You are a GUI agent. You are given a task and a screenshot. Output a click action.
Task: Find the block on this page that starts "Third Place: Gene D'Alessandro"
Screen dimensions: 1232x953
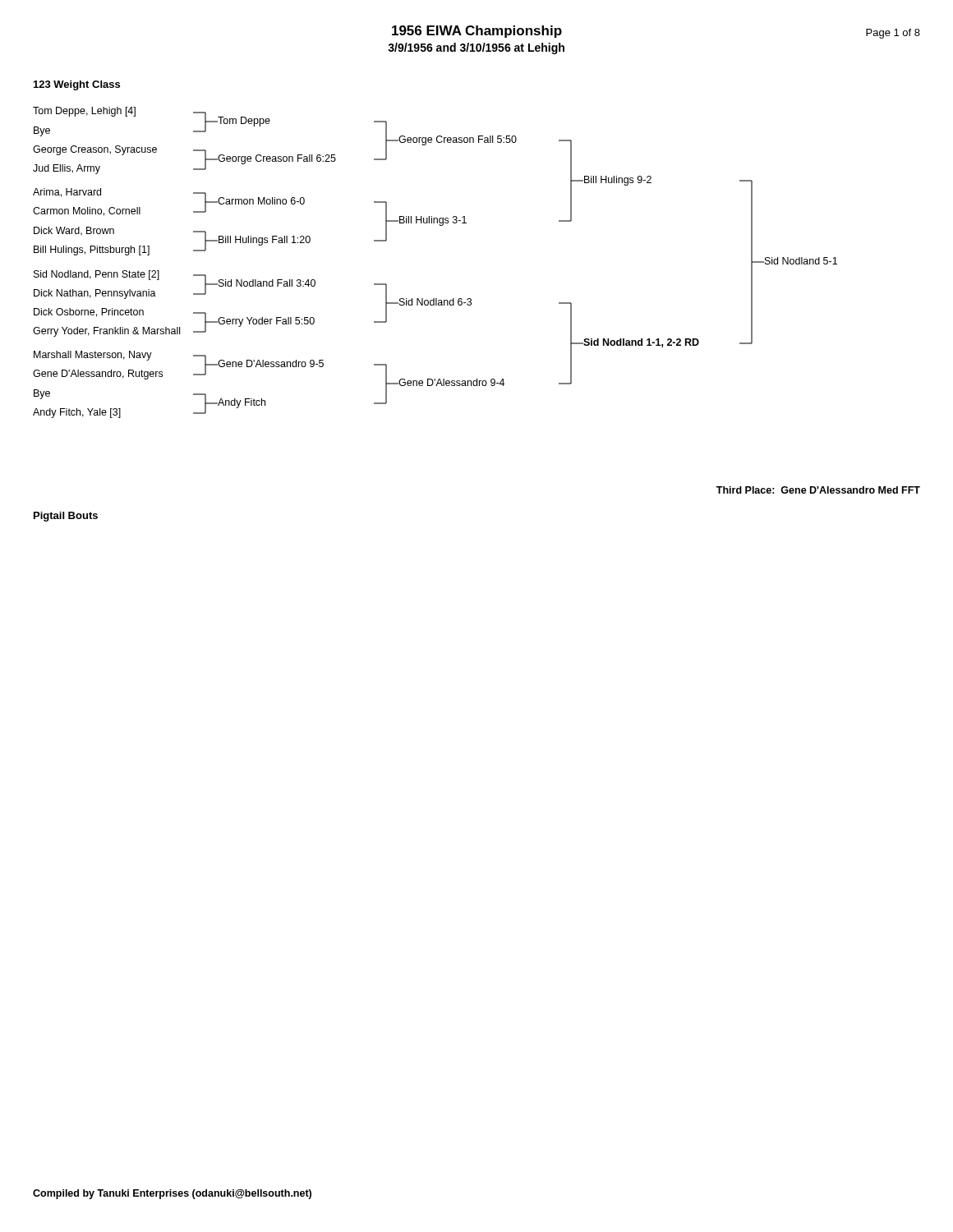pyautogui.click(x=818, y=490)
